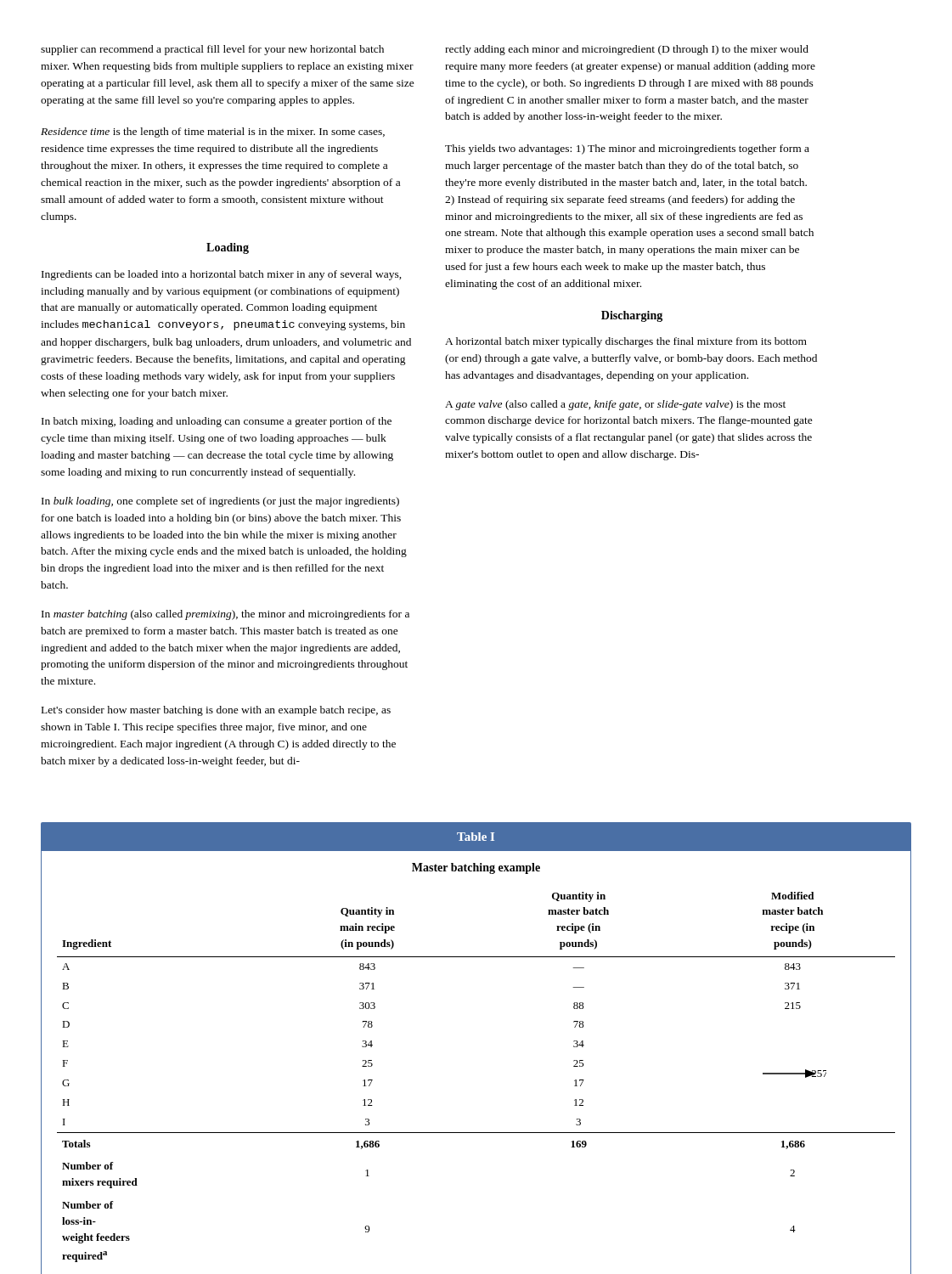This screenshot has width=952, height=1274.
Task: Find the text block starting "Ingredients can be loaded into a horizontal batch"
Action: coord(226,333)
